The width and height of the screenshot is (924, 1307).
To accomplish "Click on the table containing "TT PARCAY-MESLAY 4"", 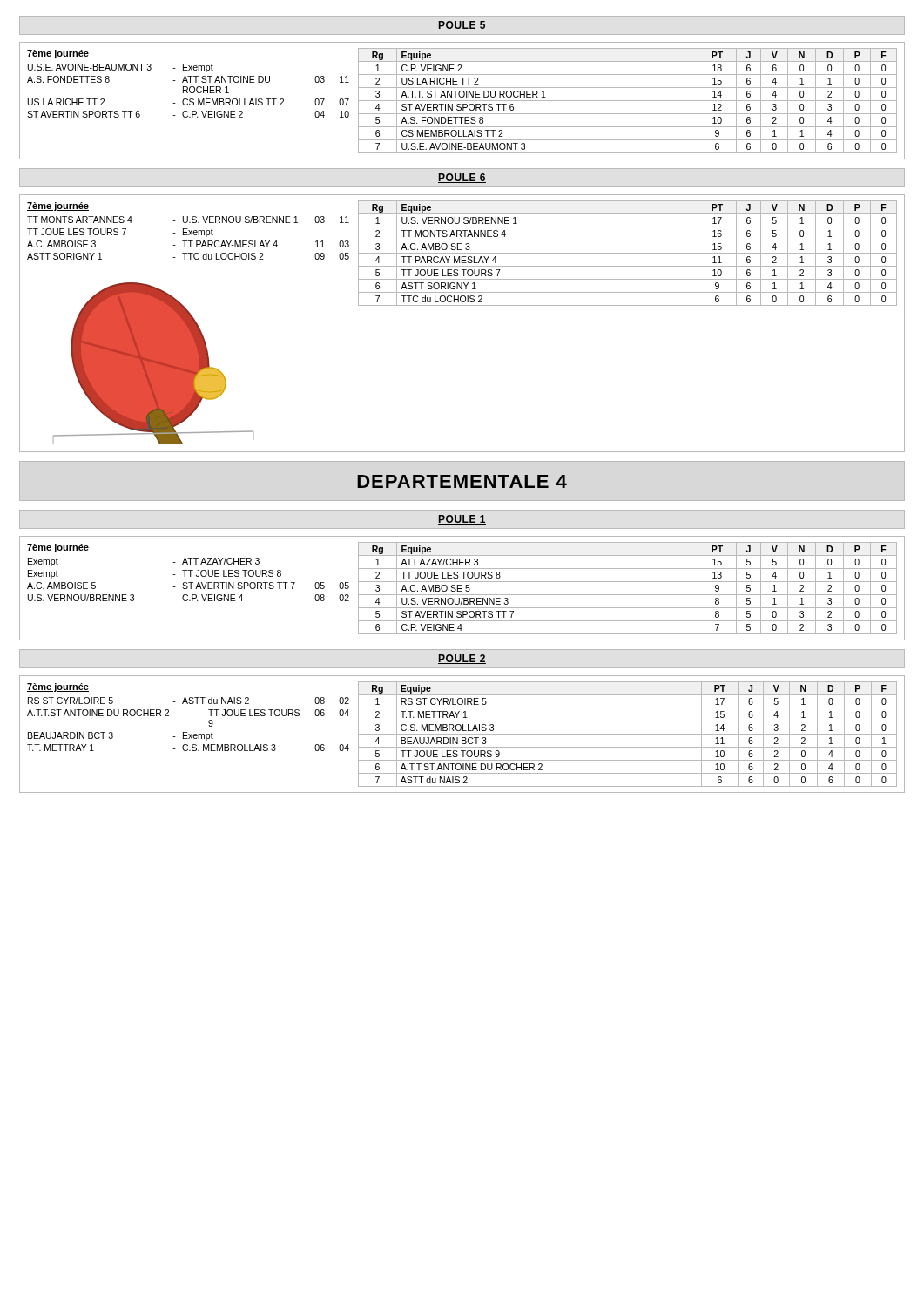I will coord(627,253).
